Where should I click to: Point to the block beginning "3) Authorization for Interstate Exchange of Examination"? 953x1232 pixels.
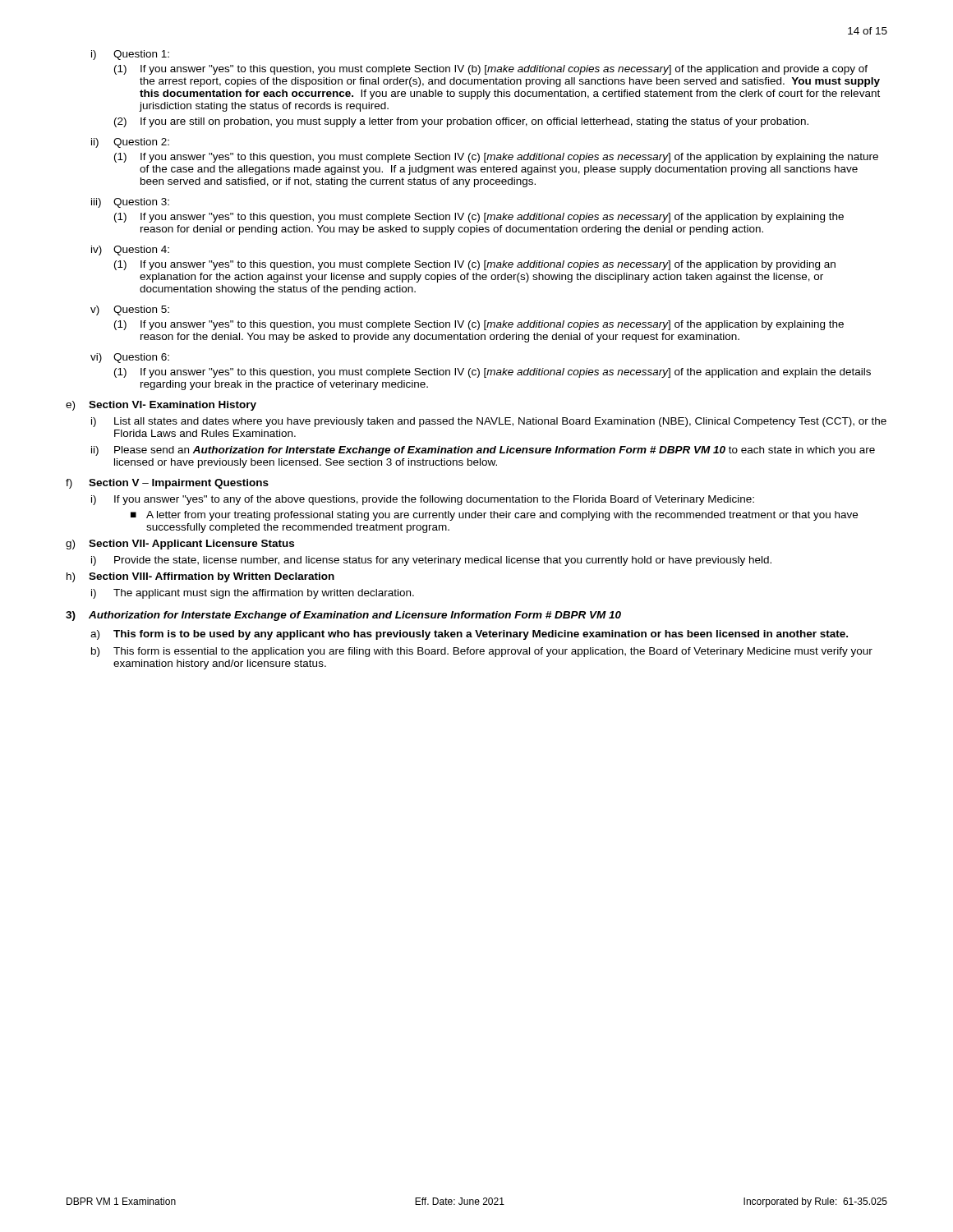tap(343, 615)
